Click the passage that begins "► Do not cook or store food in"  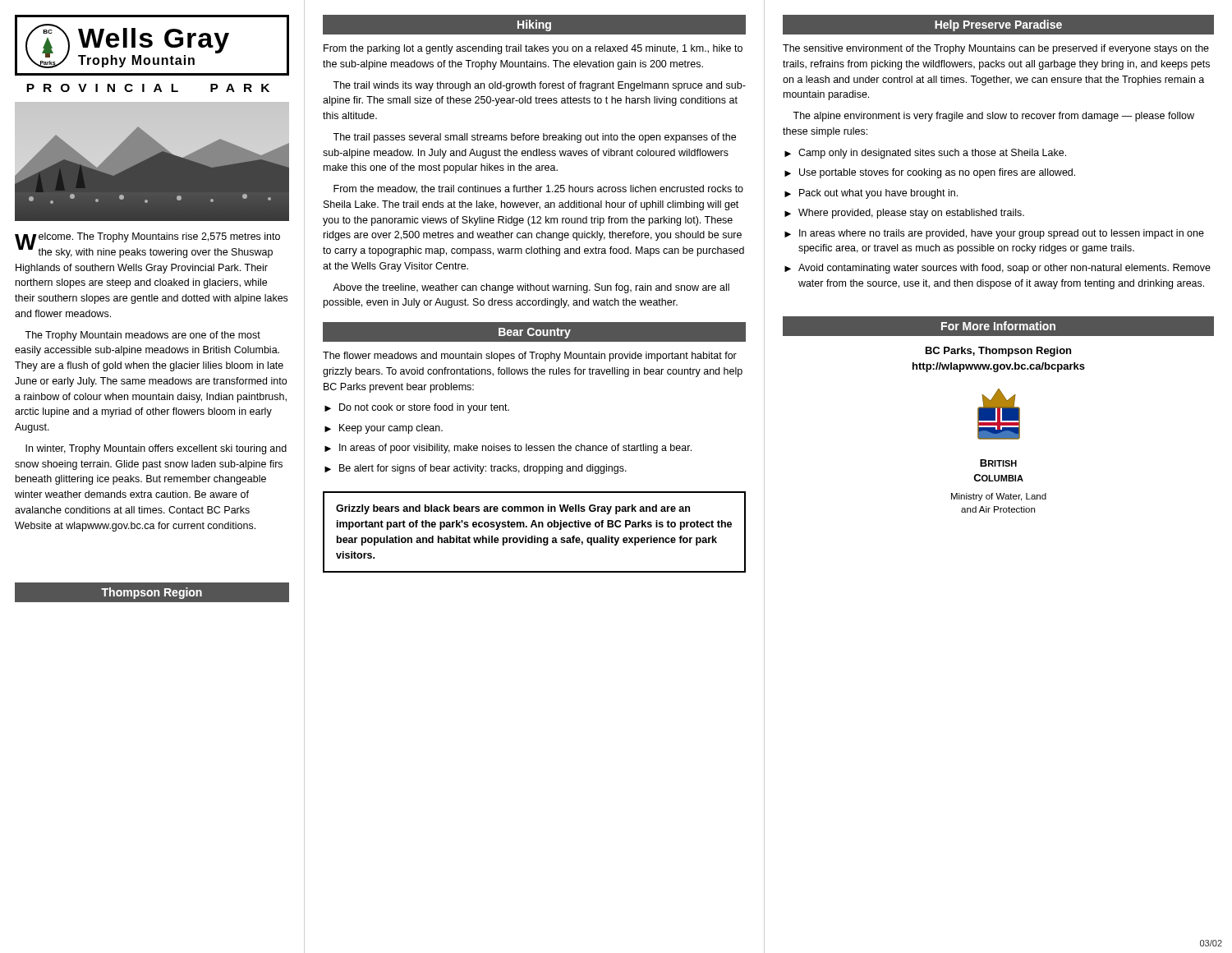point(416,408)
